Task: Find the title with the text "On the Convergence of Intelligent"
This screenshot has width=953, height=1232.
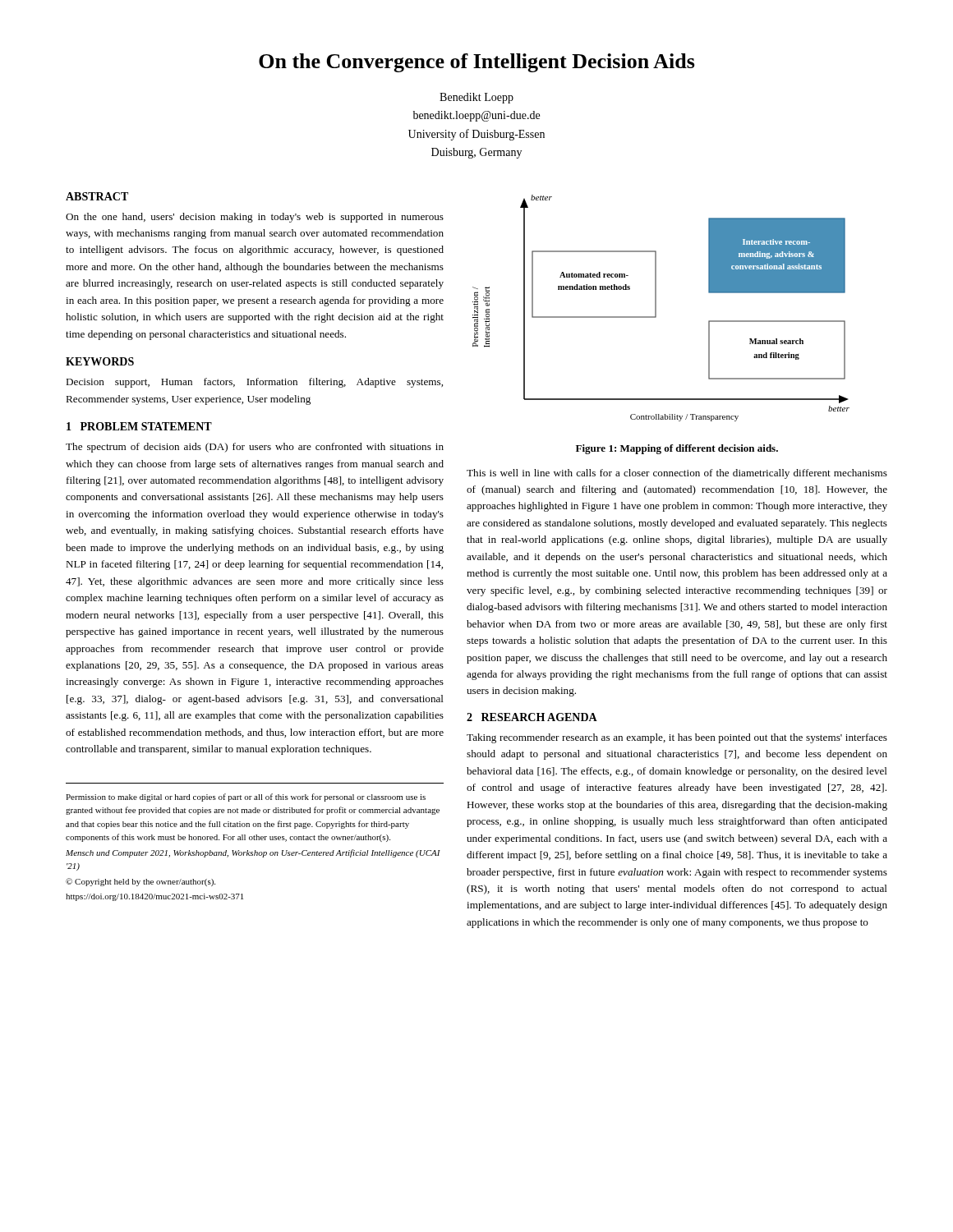Action: [476, 62]
